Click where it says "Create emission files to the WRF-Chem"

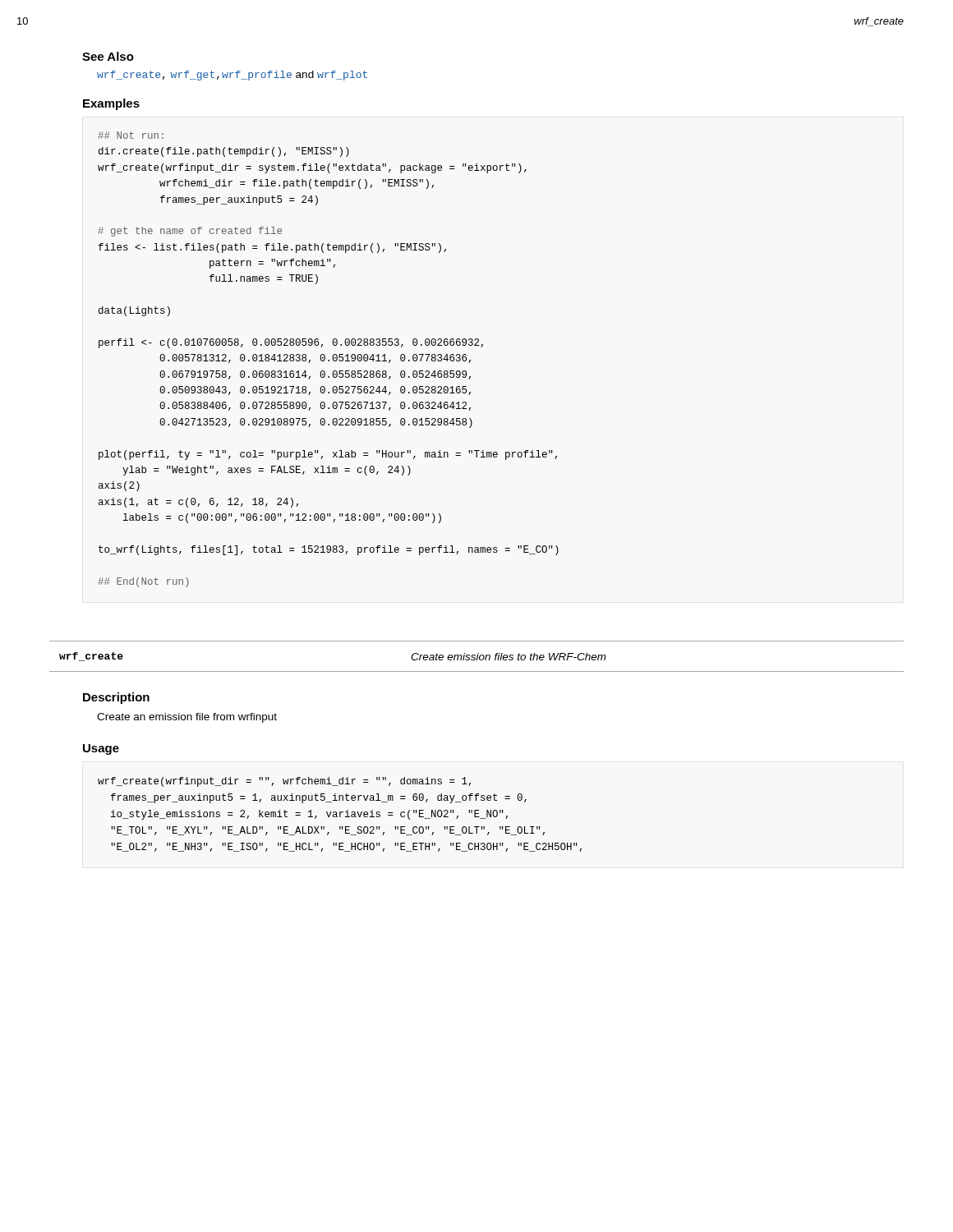pyautogui.click(x=509, y=656)
